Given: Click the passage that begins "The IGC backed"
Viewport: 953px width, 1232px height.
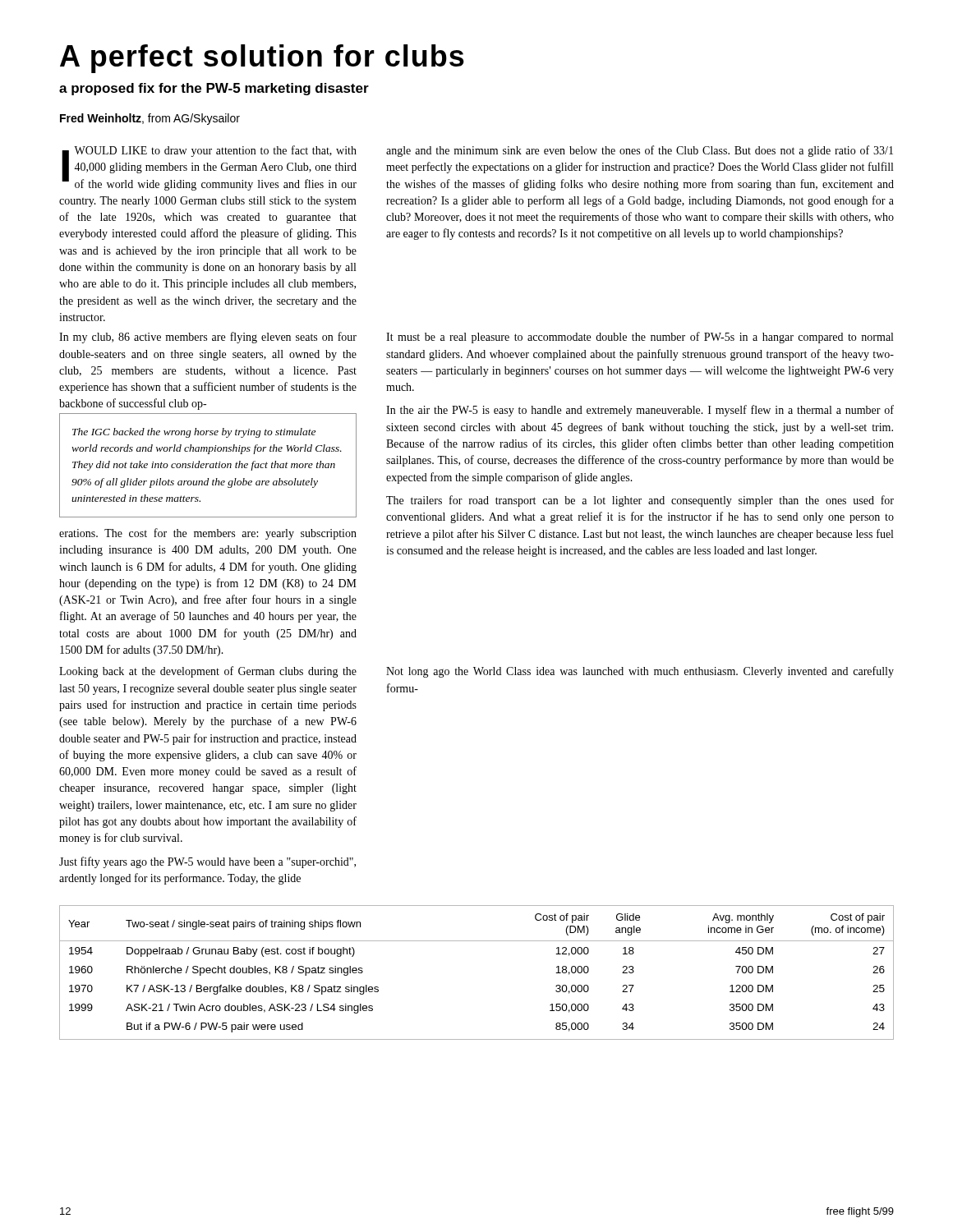Looking at the screenshot, I should (x=208, y=465).
